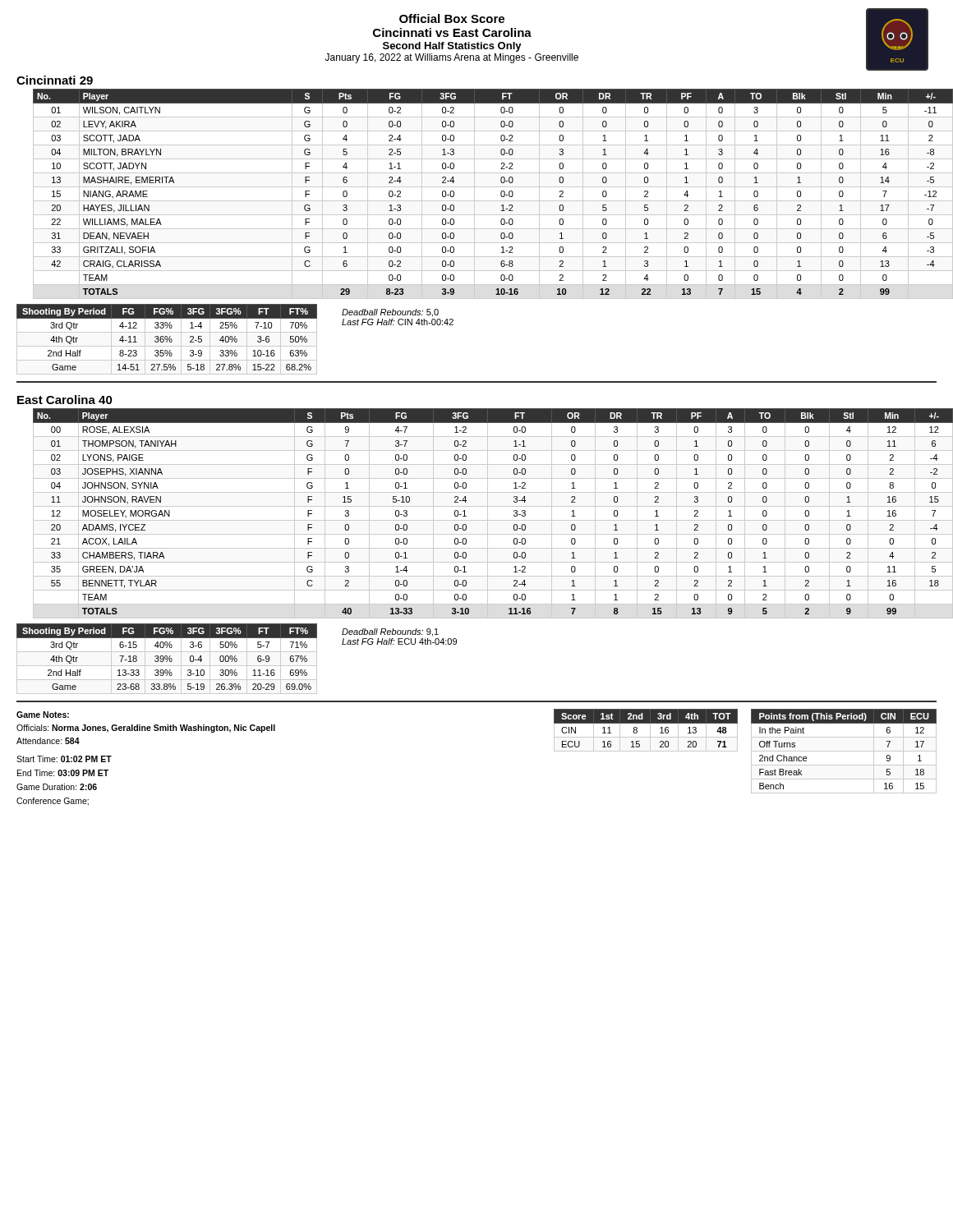Find the region starting "Game Notes: Officials: Norma Jones, Geraldine Smith Washington,"
Viewport: 953px width, 1232px height.
pos(146,727)
